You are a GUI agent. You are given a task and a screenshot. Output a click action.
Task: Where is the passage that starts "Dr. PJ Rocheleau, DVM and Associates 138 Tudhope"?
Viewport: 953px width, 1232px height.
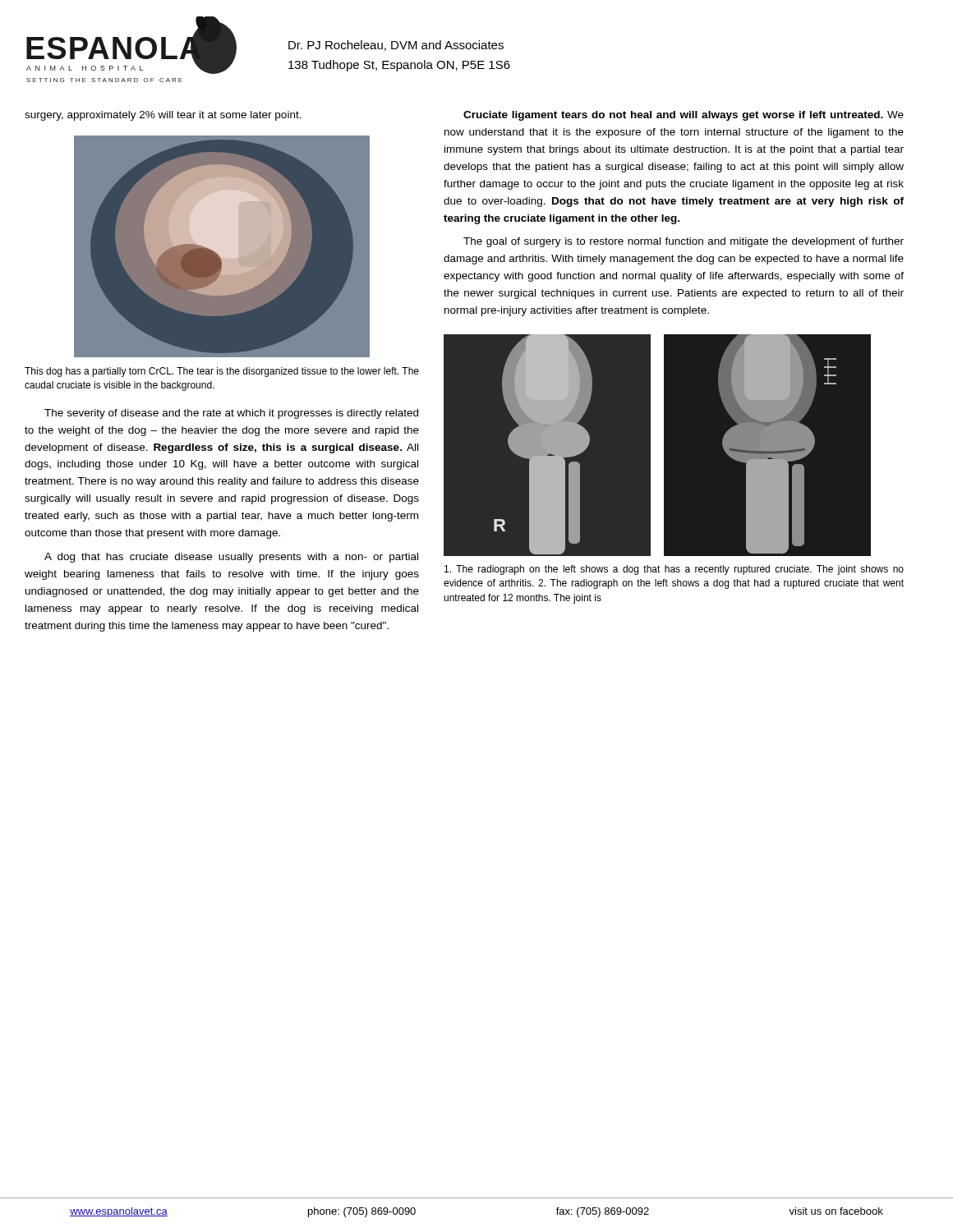[x=399, y=54]
